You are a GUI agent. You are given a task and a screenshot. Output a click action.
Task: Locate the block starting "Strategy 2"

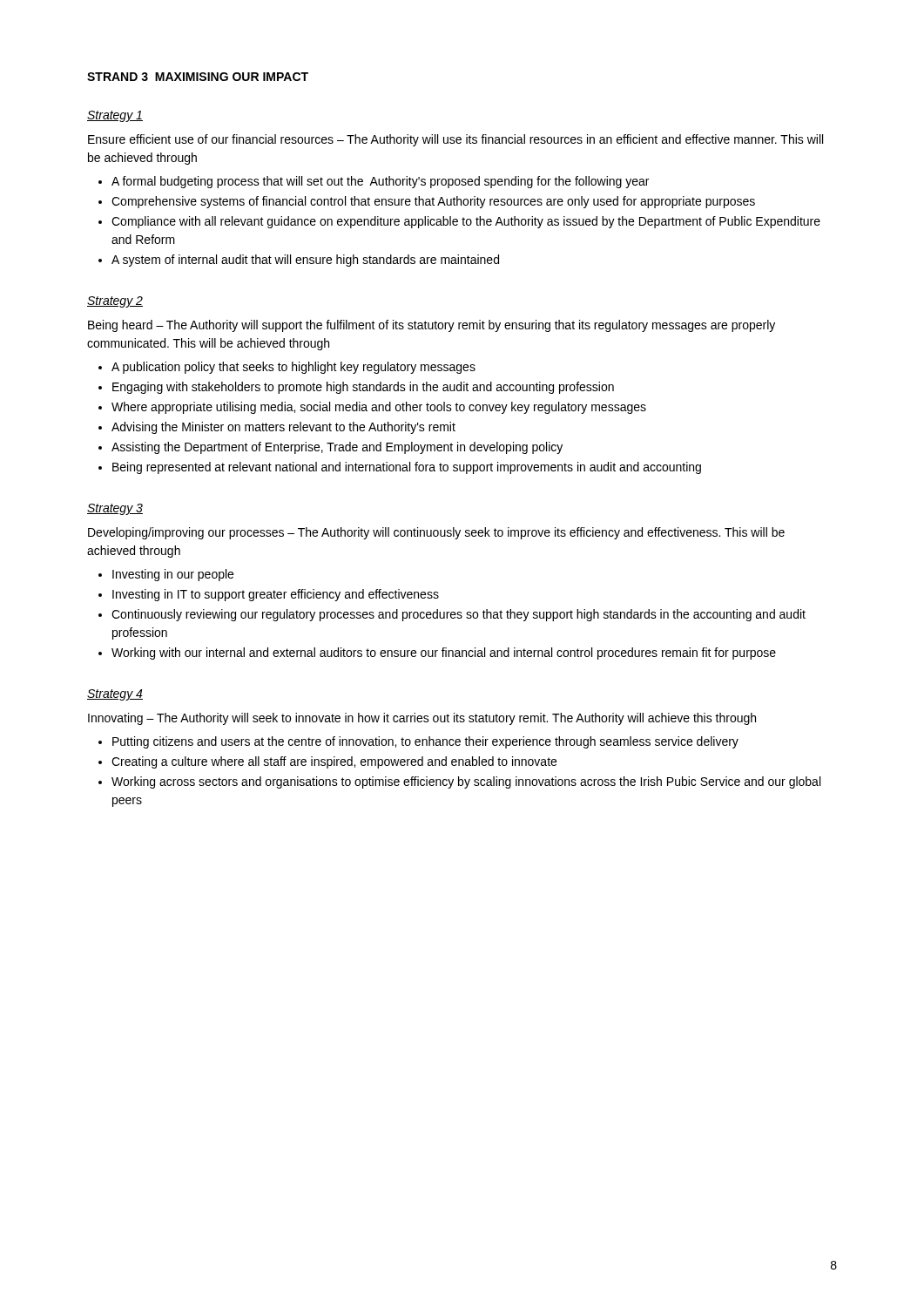(x=115, y=301)
